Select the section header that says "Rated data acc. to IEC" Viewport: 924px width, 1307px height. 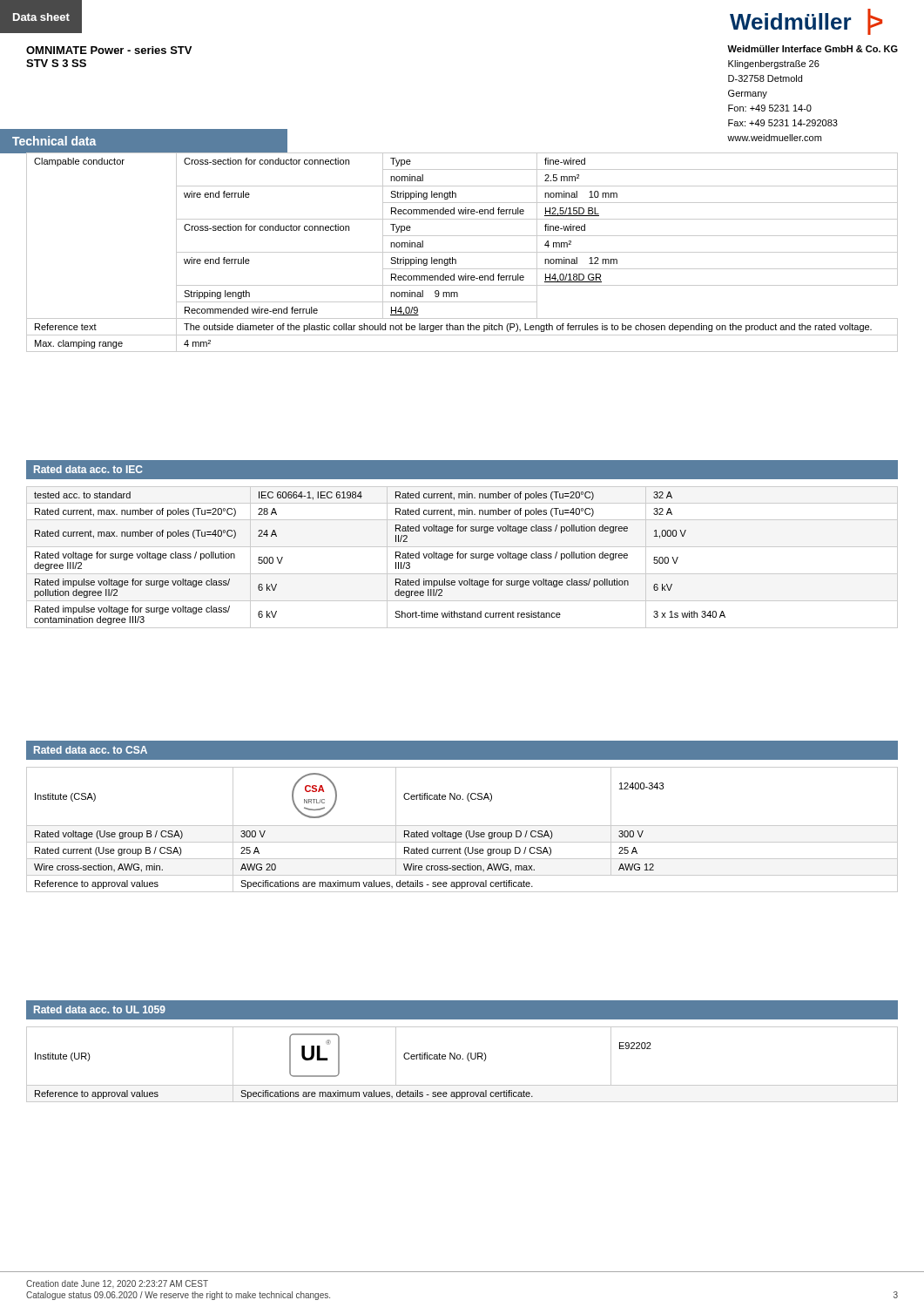pos(462,470)
